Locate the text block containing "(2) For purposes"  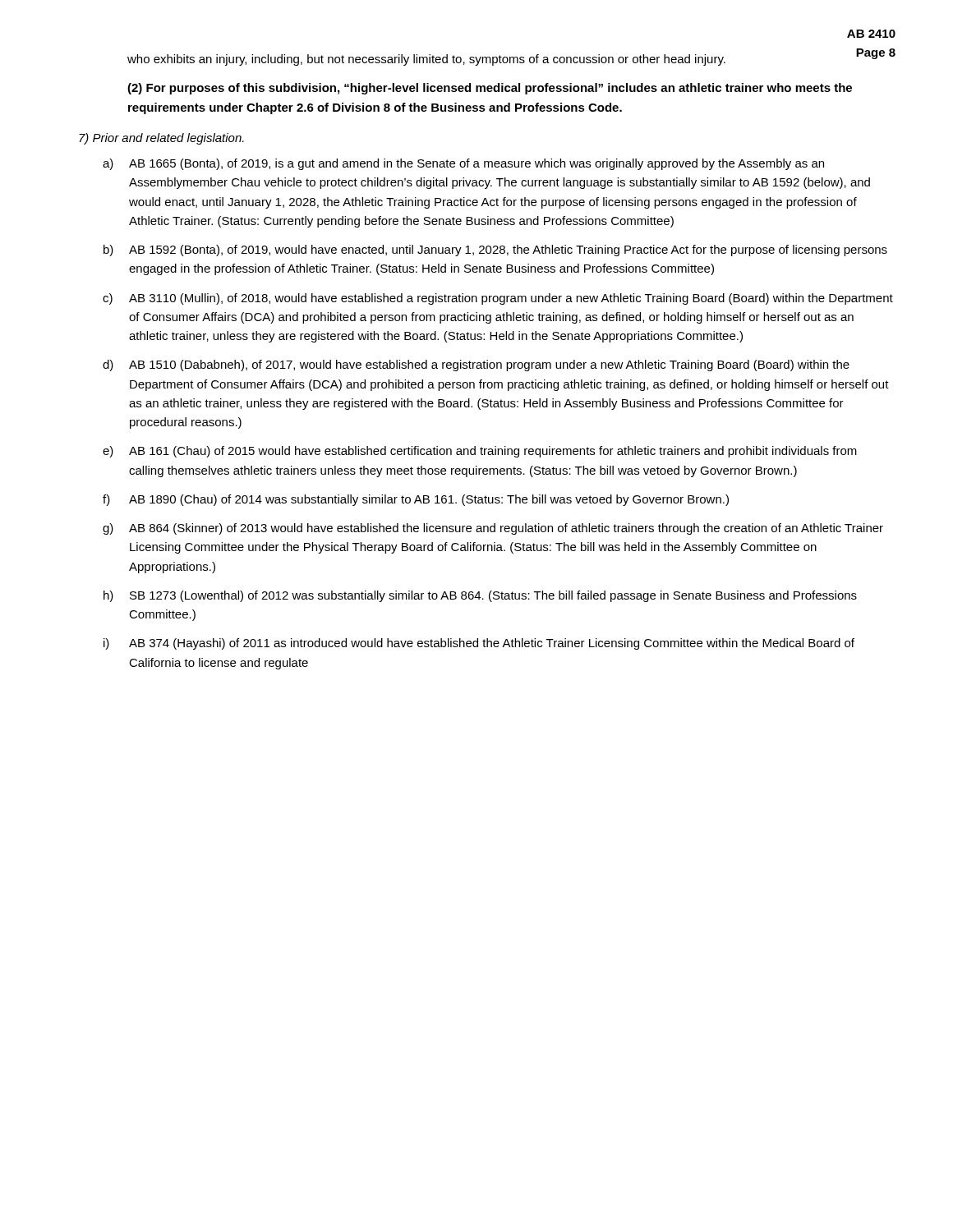pos(490,97)
